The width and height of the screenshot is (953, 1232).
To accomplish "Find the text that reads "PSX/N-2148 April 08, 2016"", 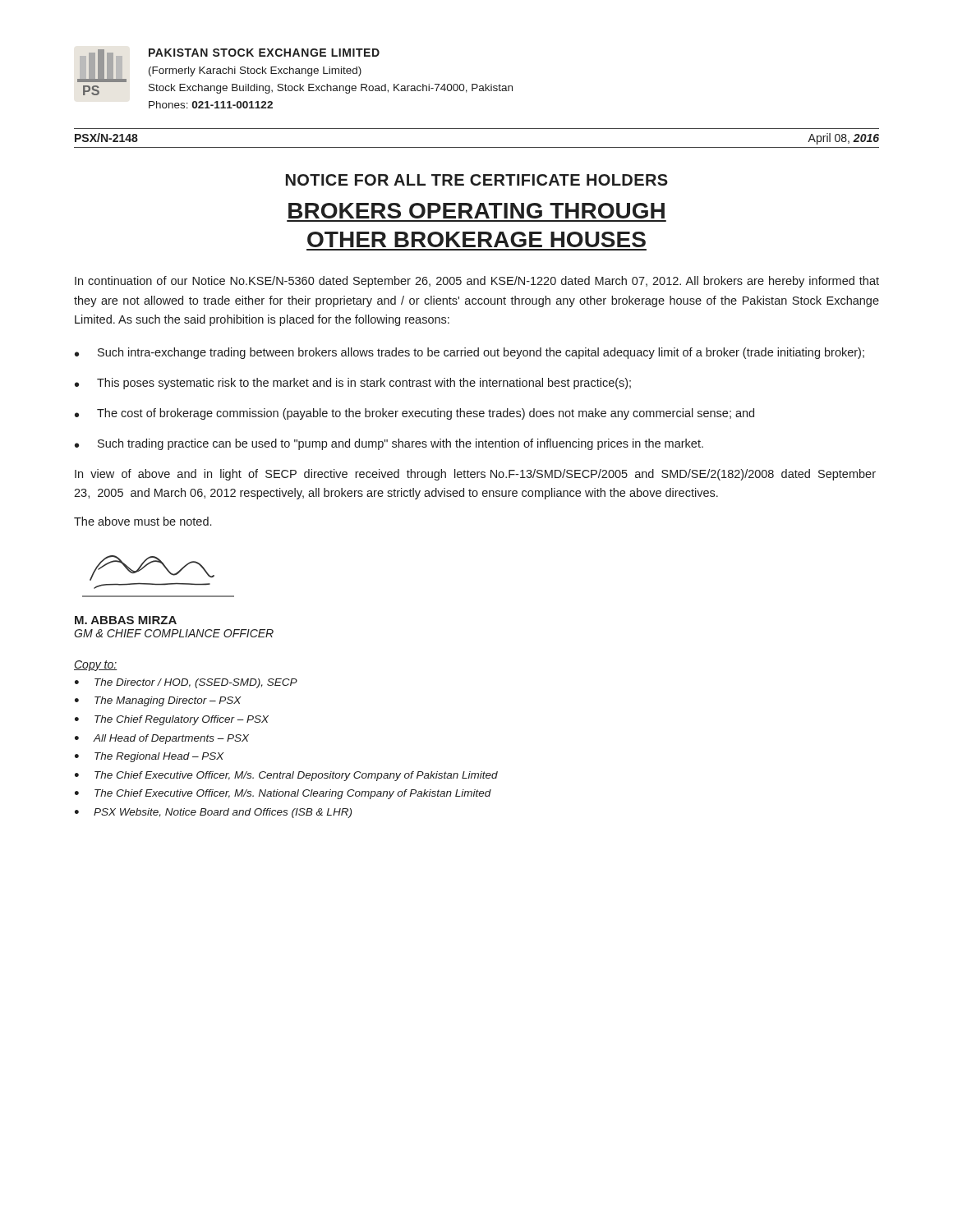I will click(x=476, y=138).
